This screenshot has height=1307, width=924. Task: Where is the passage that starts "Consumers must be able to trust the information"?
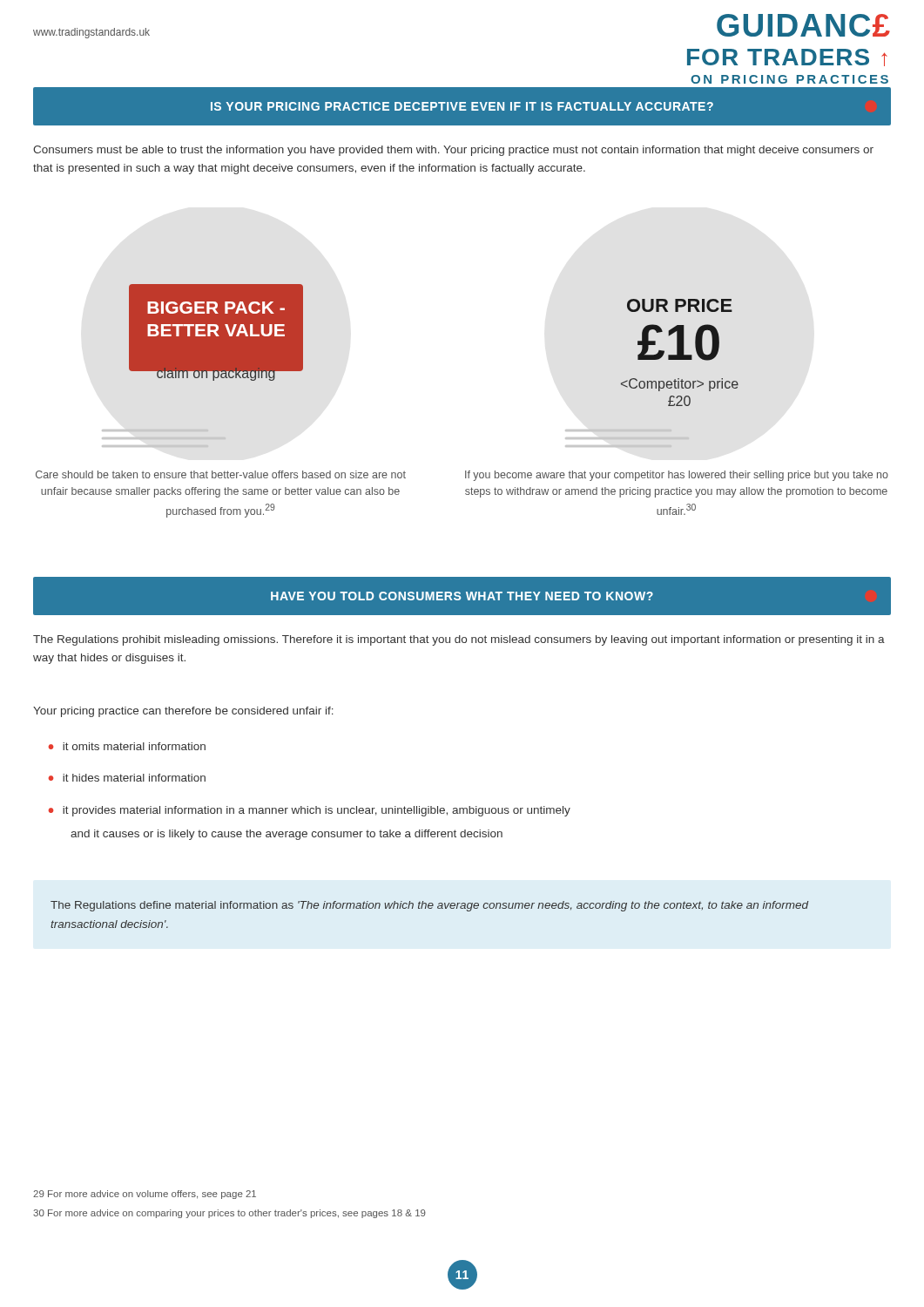[x=453, y=159]
